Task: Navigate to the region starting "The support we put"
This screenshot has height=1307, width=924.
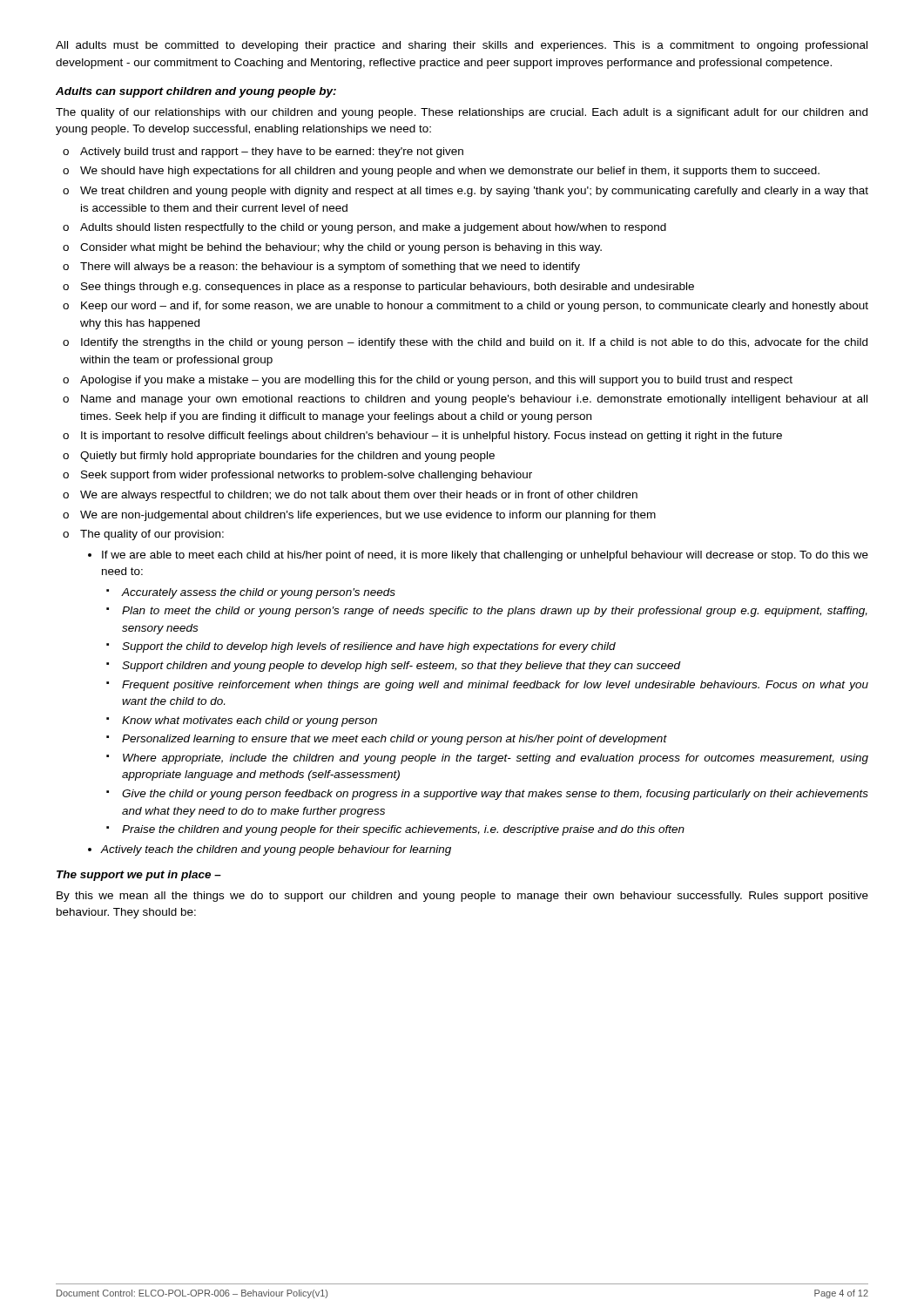Action: 139,876
